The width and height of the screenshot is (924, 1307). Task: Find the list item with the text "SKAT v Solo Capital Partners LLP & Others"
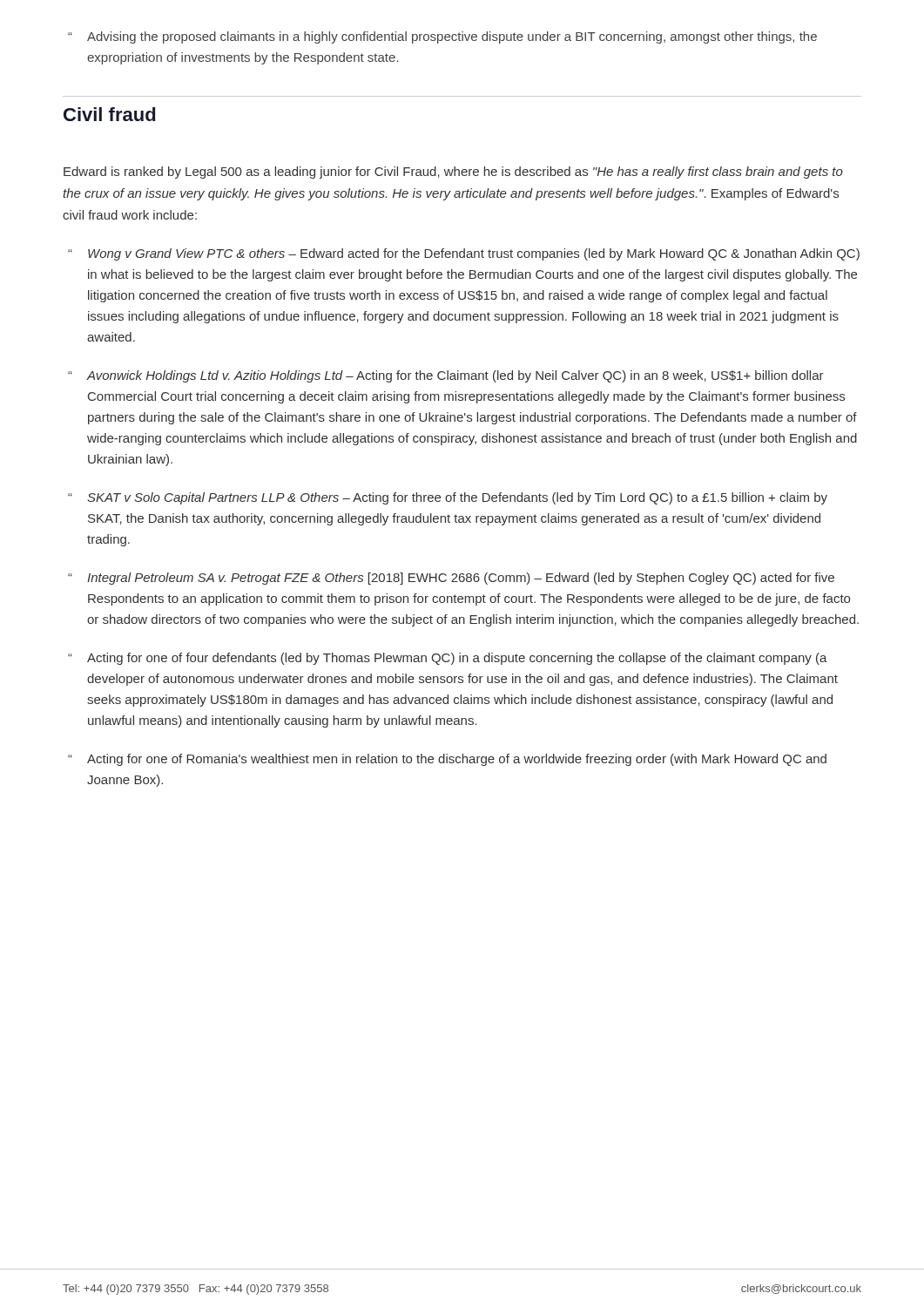pos(457,518)
